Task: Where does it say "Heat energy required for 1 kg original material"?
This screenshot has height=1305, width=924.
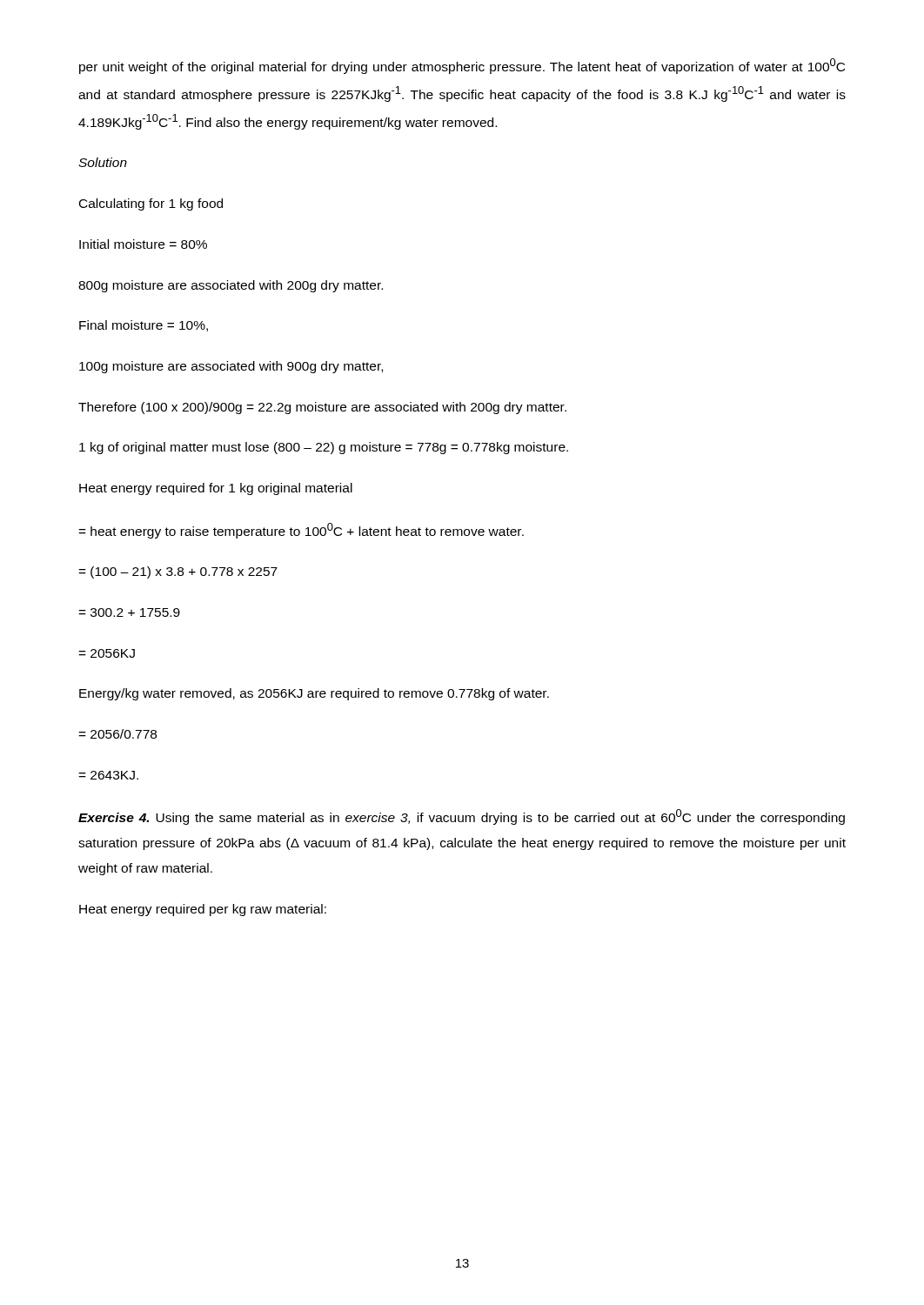Action: coord(216,489)
